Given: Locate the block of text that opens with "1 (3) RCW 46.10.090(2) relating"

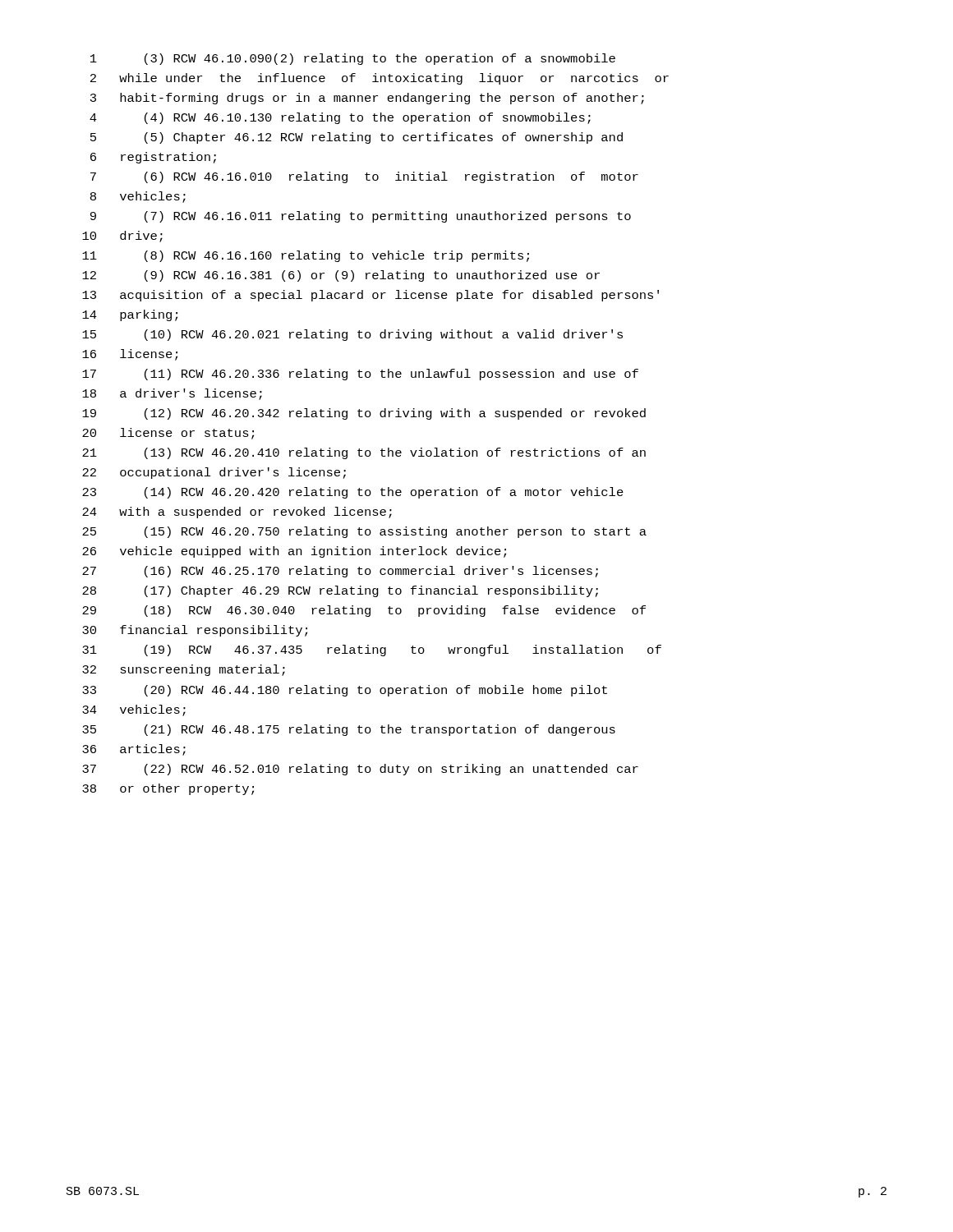Looking at the screenshot, I should tap(476, 59).
